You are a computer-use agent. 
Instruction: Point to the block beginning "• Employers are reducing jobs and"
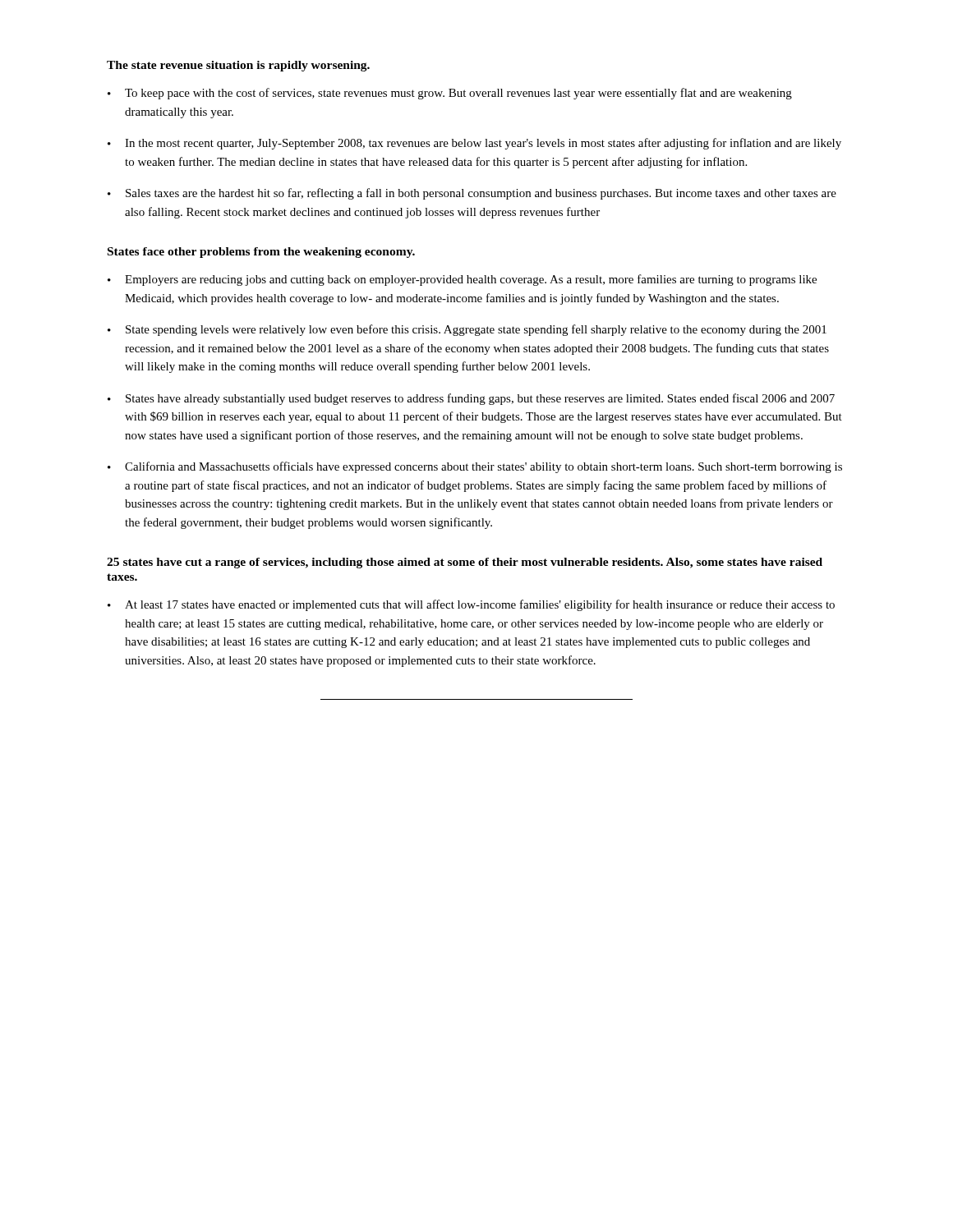[476, 289]
